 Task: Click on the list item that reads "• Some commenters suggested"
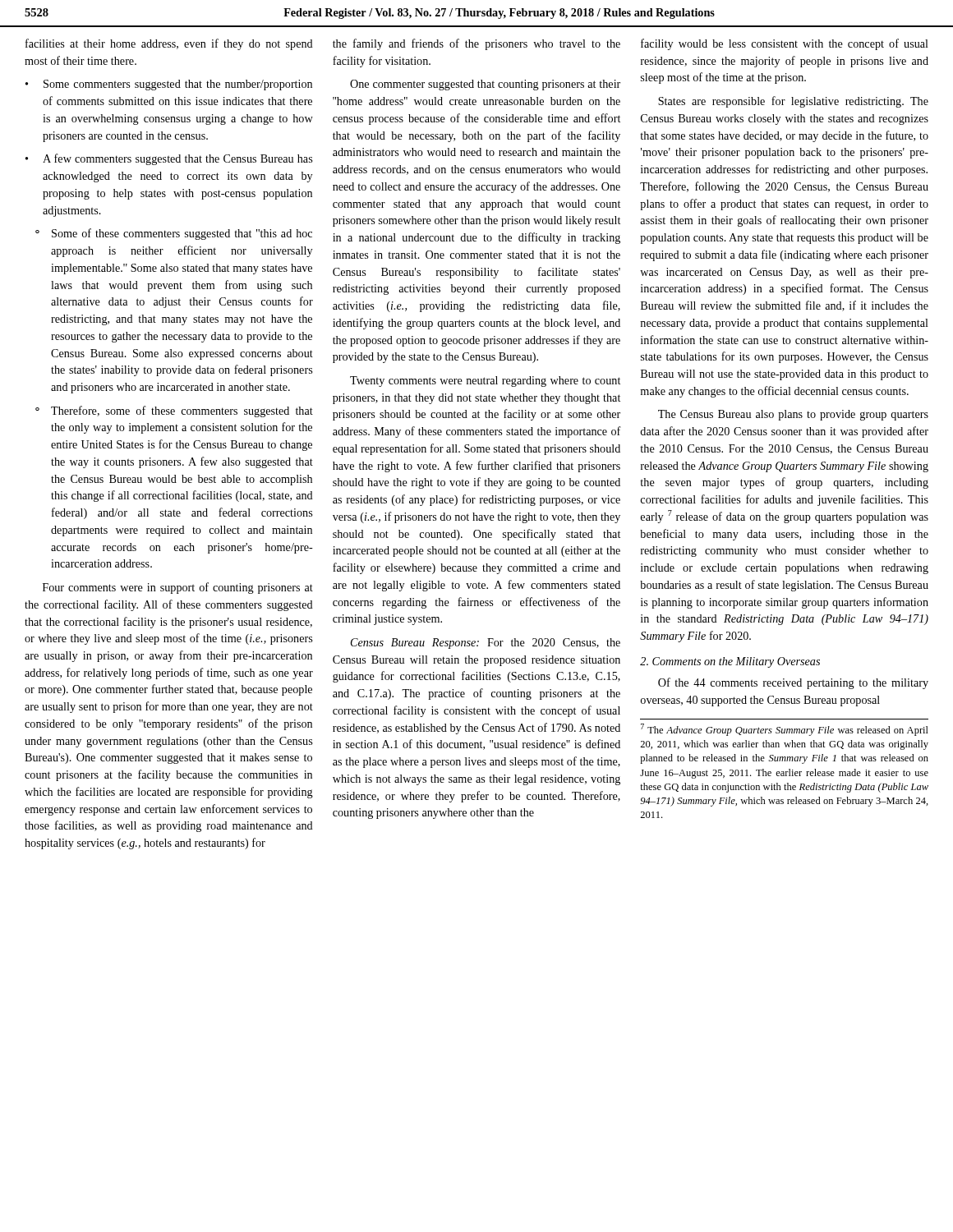click(x=169, y=110)
